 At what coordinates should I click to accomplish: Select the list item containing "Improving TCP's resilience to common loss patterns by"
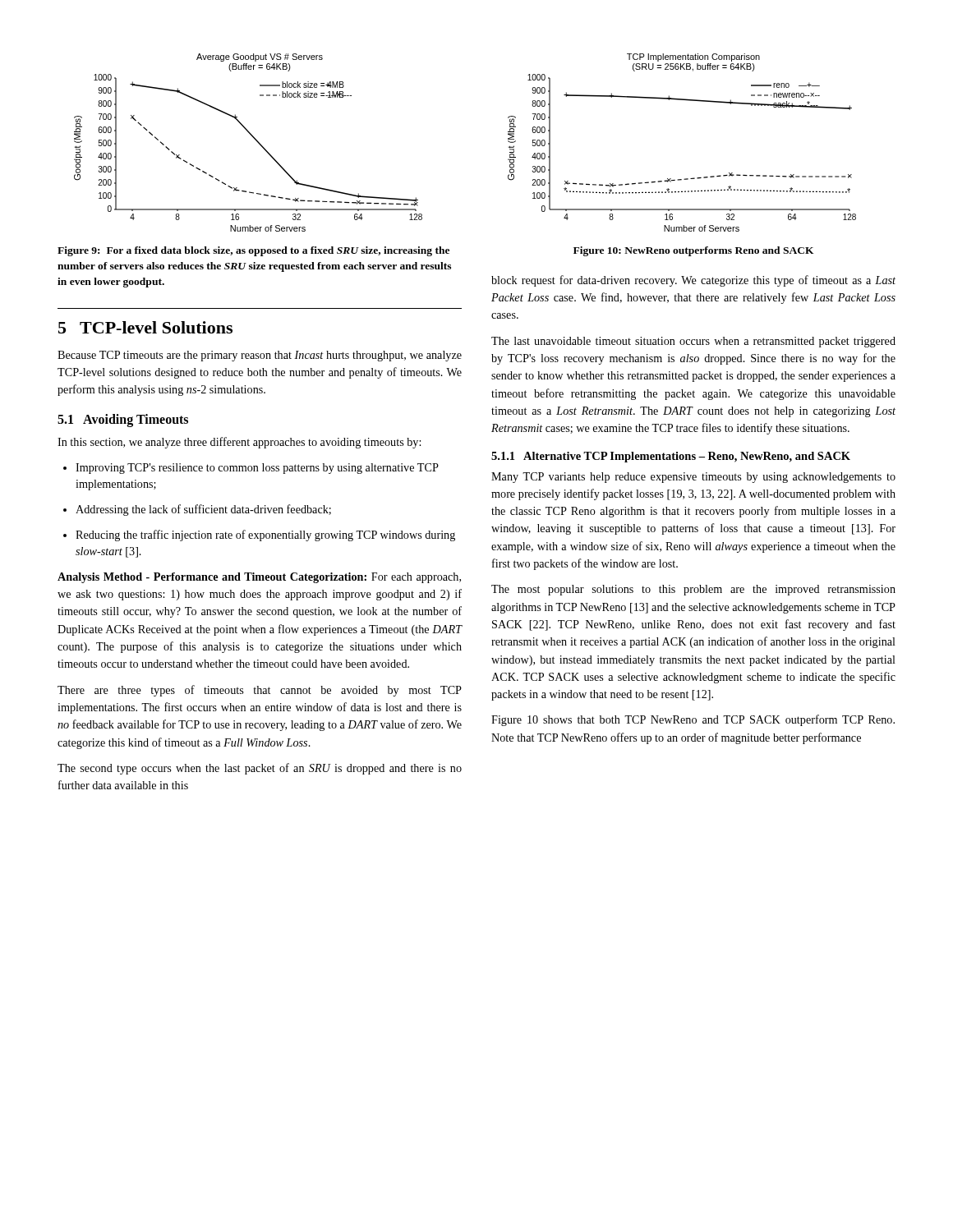point(260,476)
